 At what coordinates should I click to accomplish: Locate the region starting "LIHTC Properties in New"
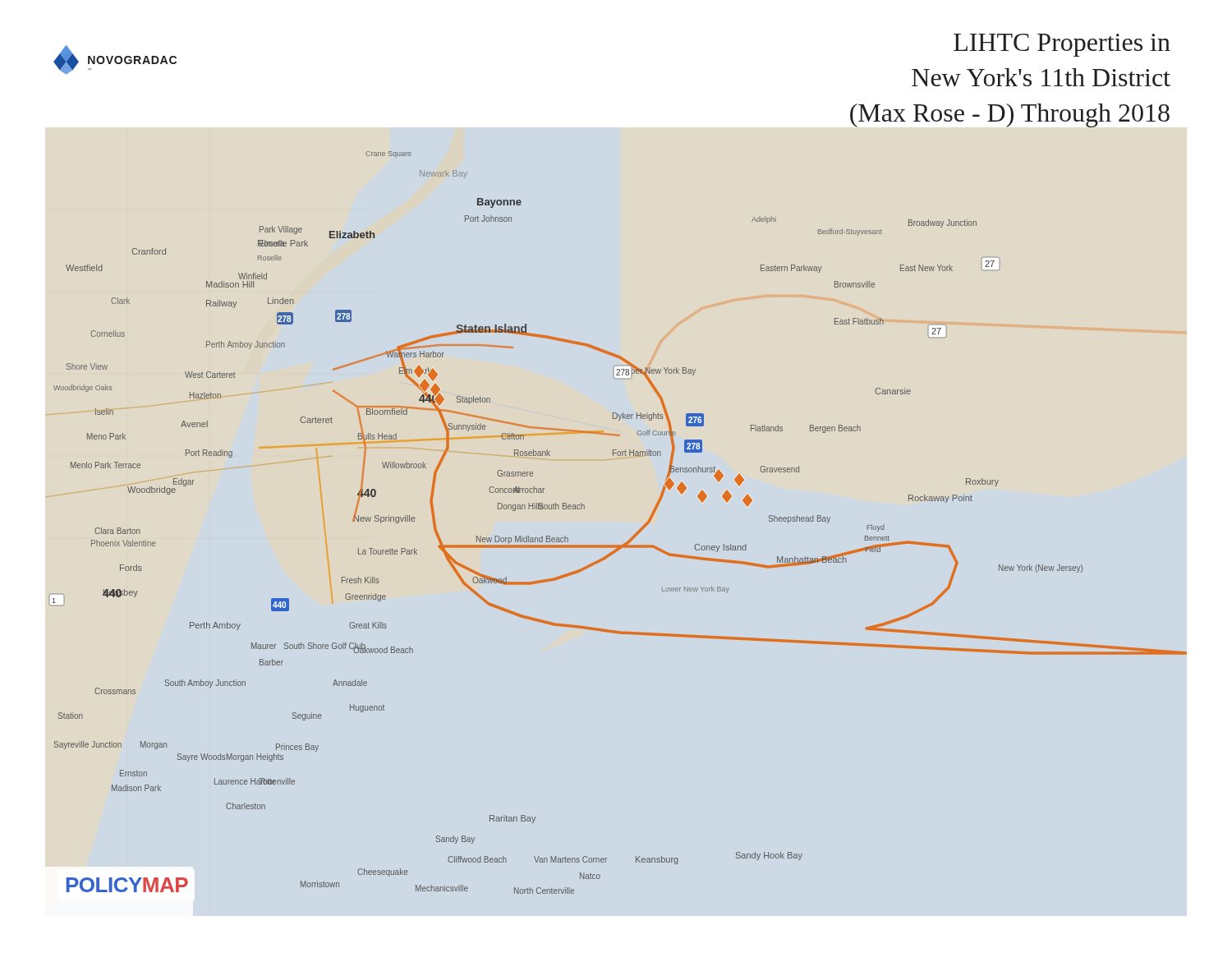click(x=1010, y=77)
